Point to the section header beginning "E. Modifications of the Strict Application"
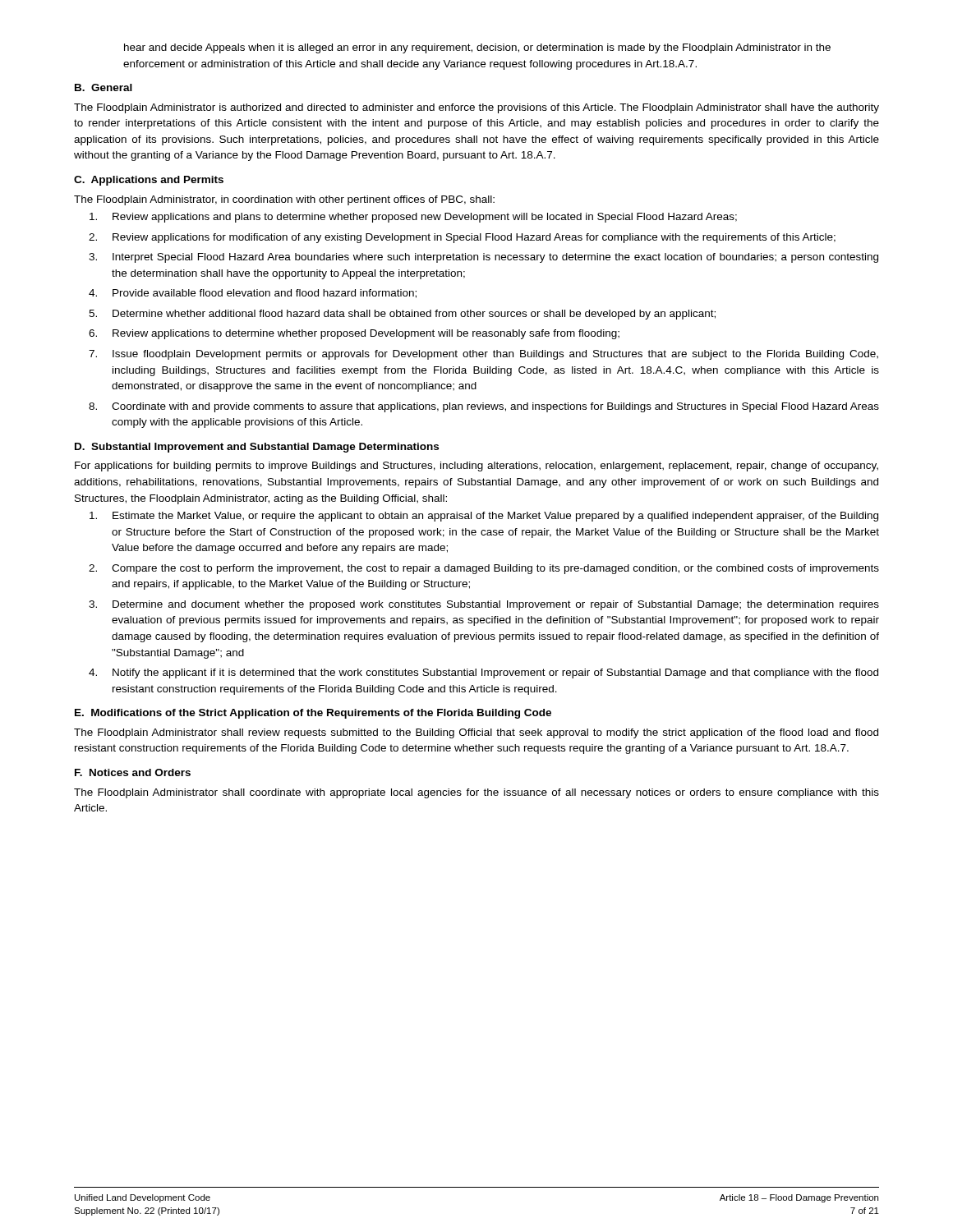The height and width of the screenshot is (1232, 953). (313, 713)
